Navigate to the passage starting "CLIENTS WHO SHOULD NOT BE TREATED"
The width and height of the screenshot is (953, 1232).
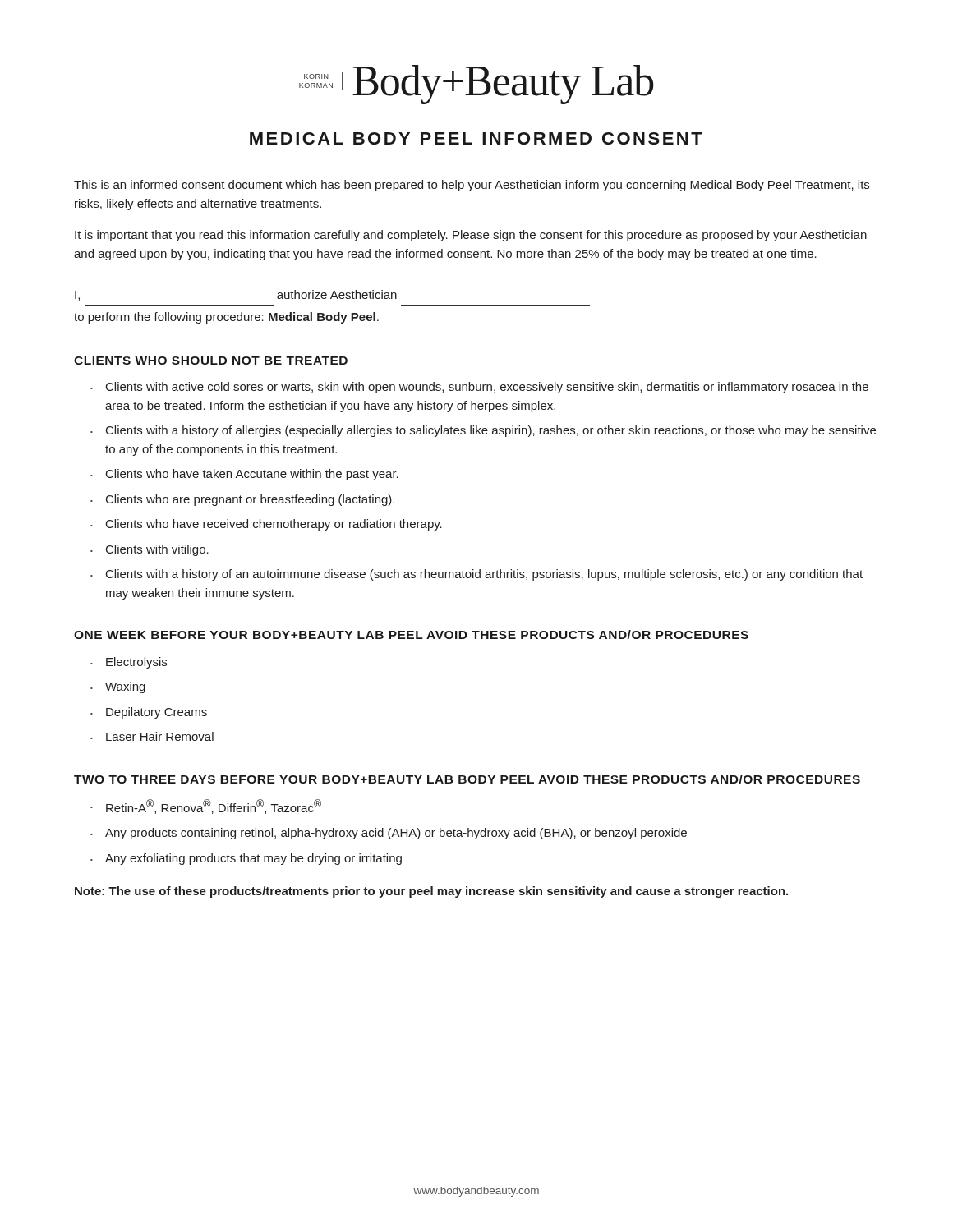211,360
